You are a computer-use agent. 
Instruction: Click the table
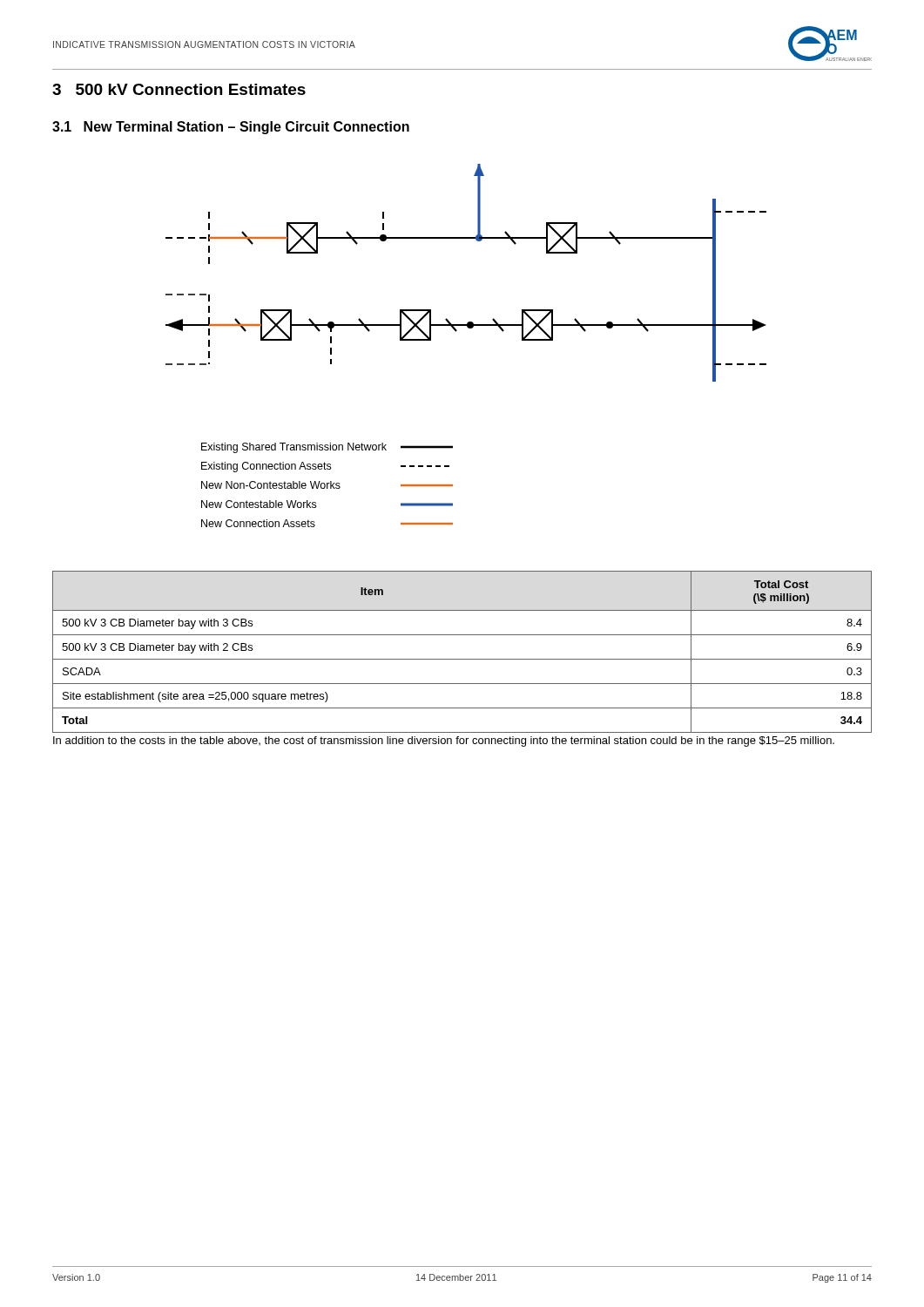click(x=462, y=652)
